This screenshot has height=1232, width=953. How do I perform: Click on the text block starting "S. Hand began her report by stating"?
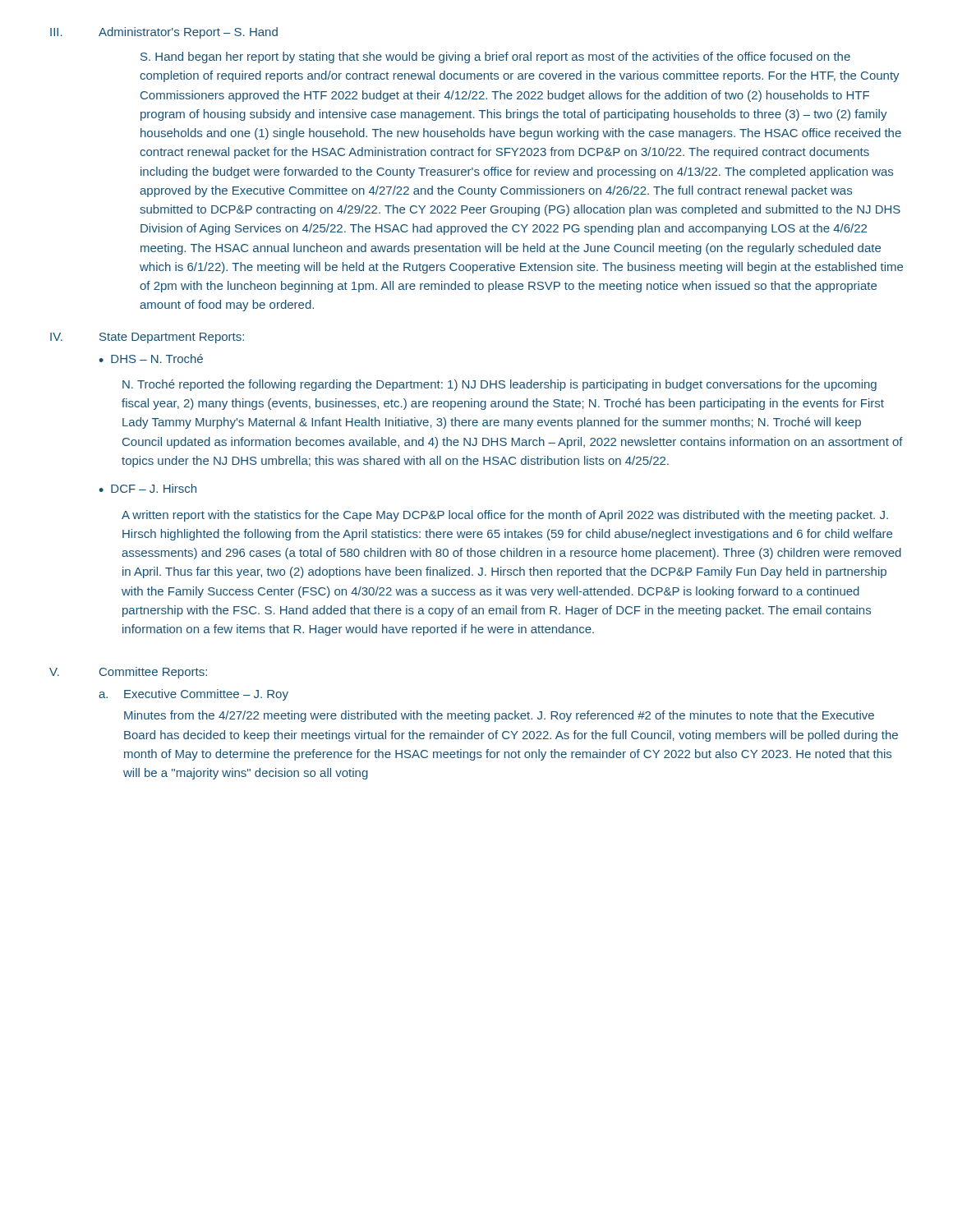click(522, 180)
